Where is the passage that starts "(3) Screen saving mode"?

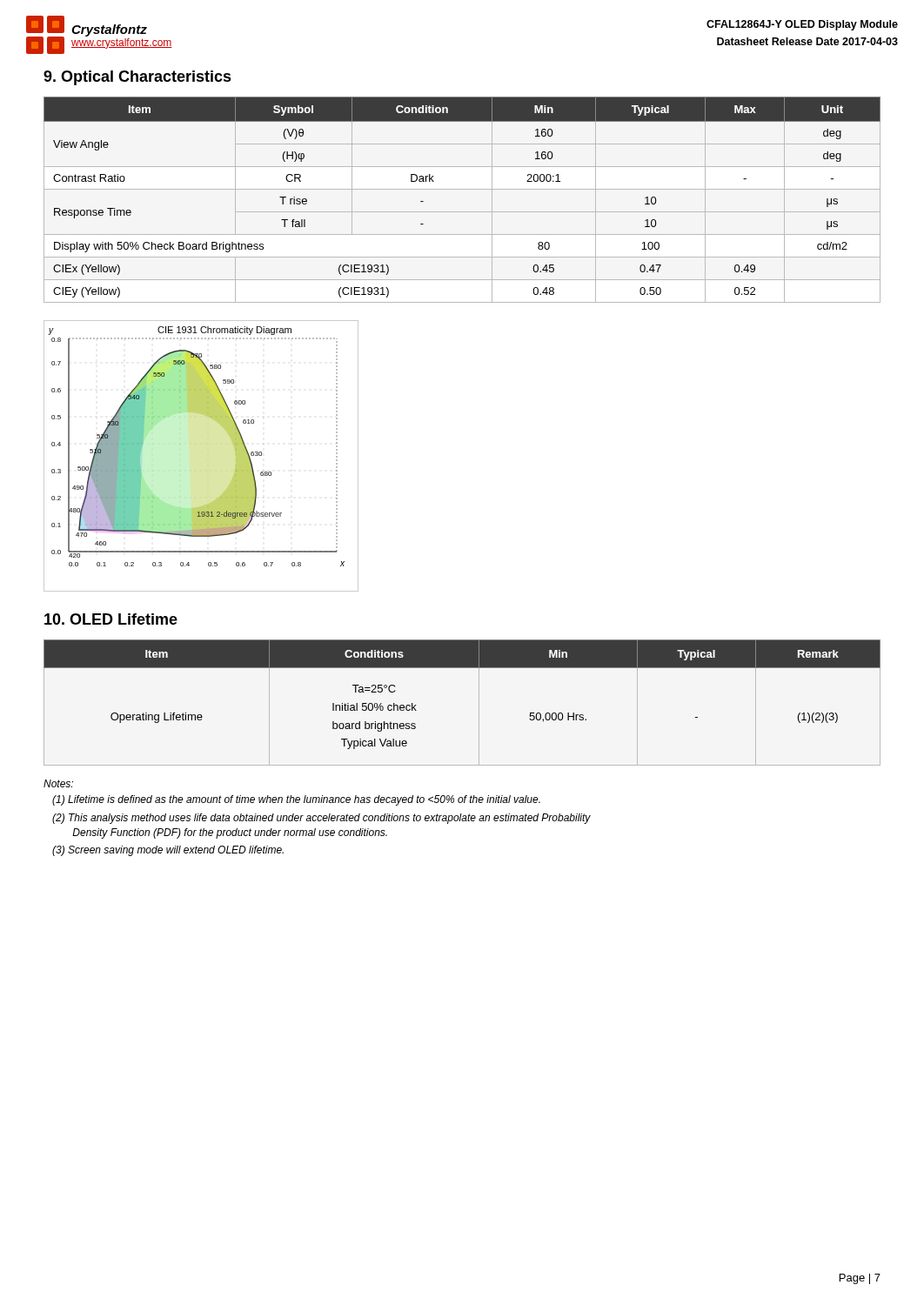tap(169, 850)
